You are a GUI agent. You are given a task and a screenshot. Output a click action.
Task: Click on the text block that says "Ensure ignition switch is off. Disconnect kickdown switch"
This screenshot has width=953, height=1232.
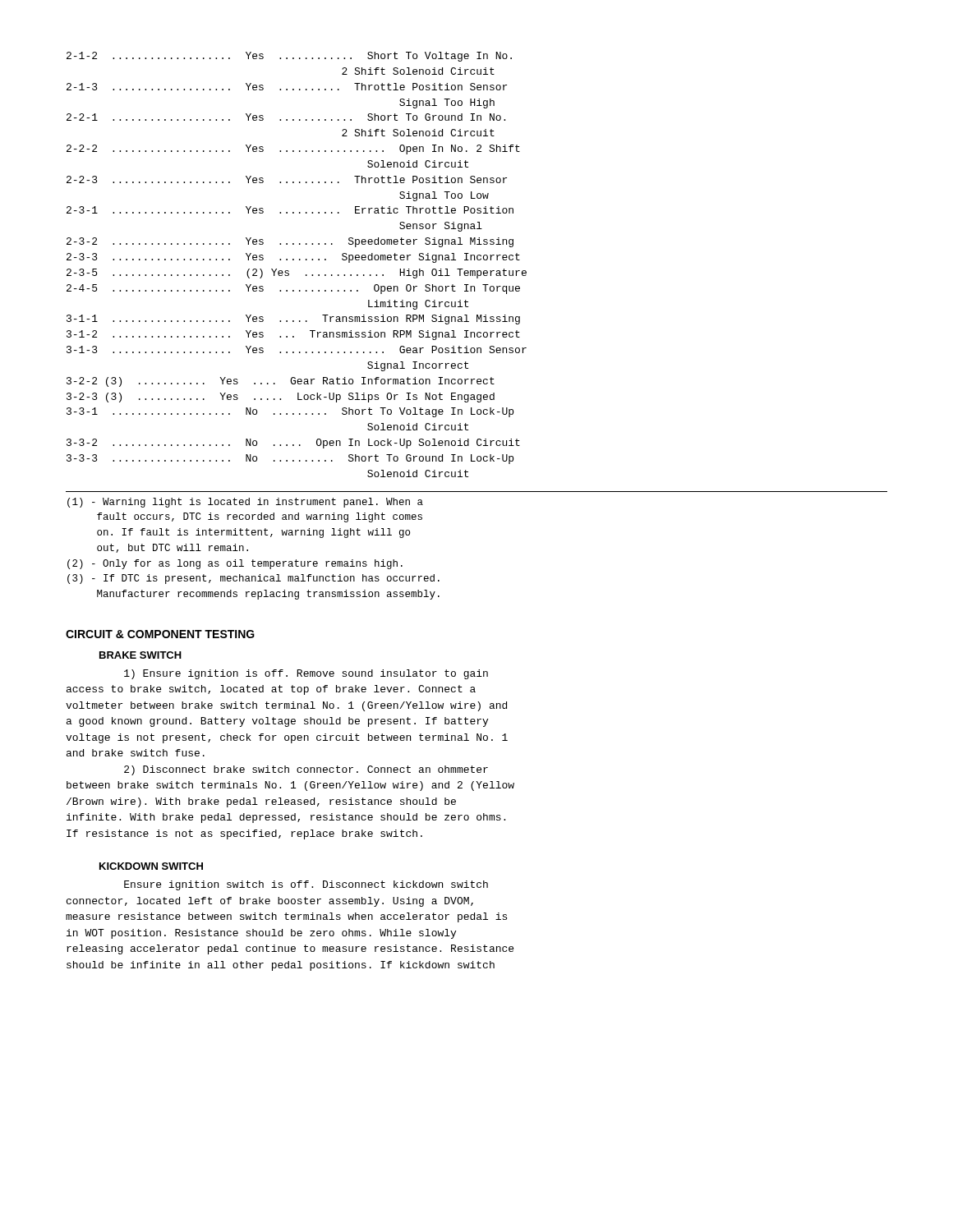coord(476,925)
